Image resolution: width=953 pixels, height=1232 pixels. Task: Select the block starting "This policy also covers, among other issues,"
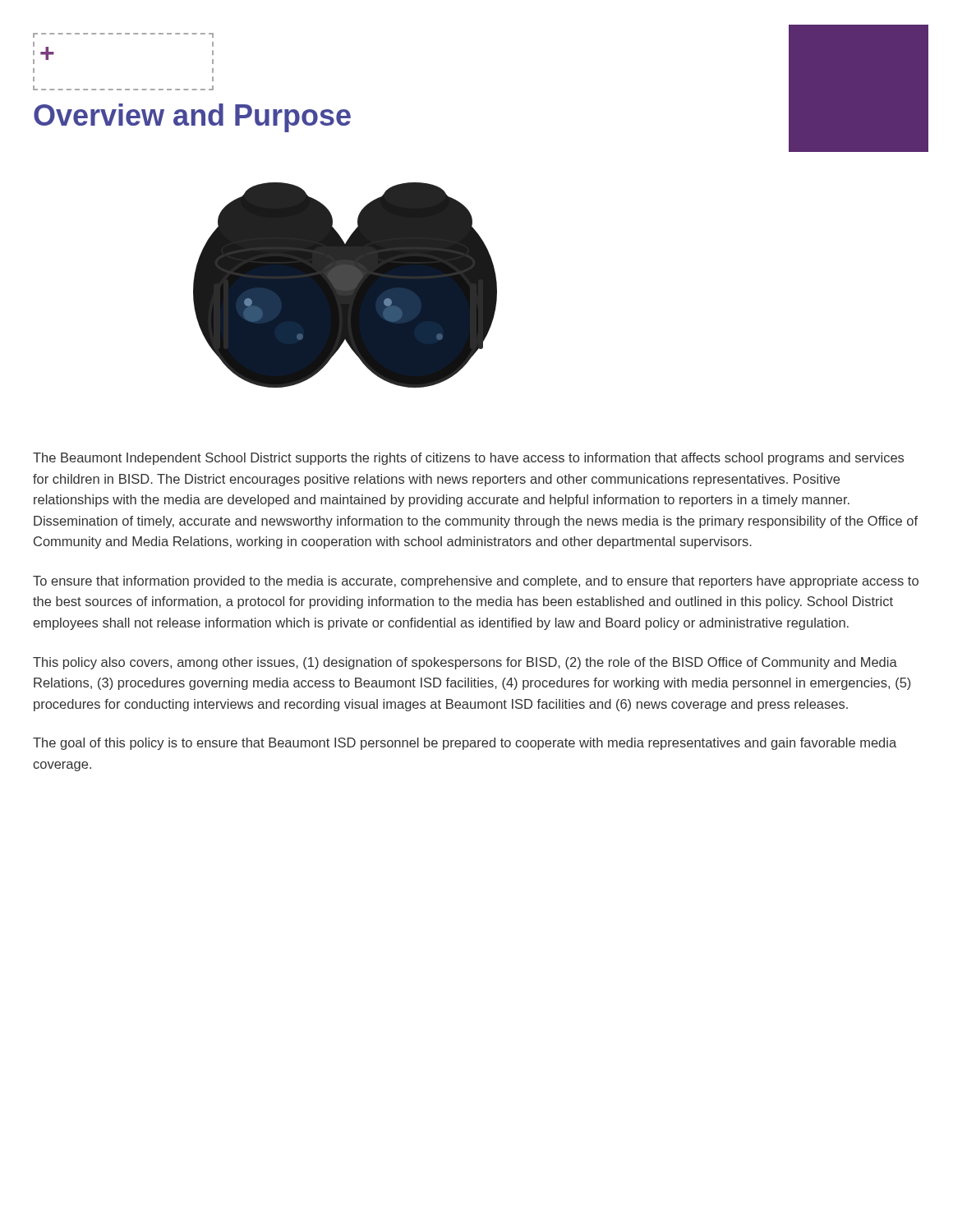(476, 683)
